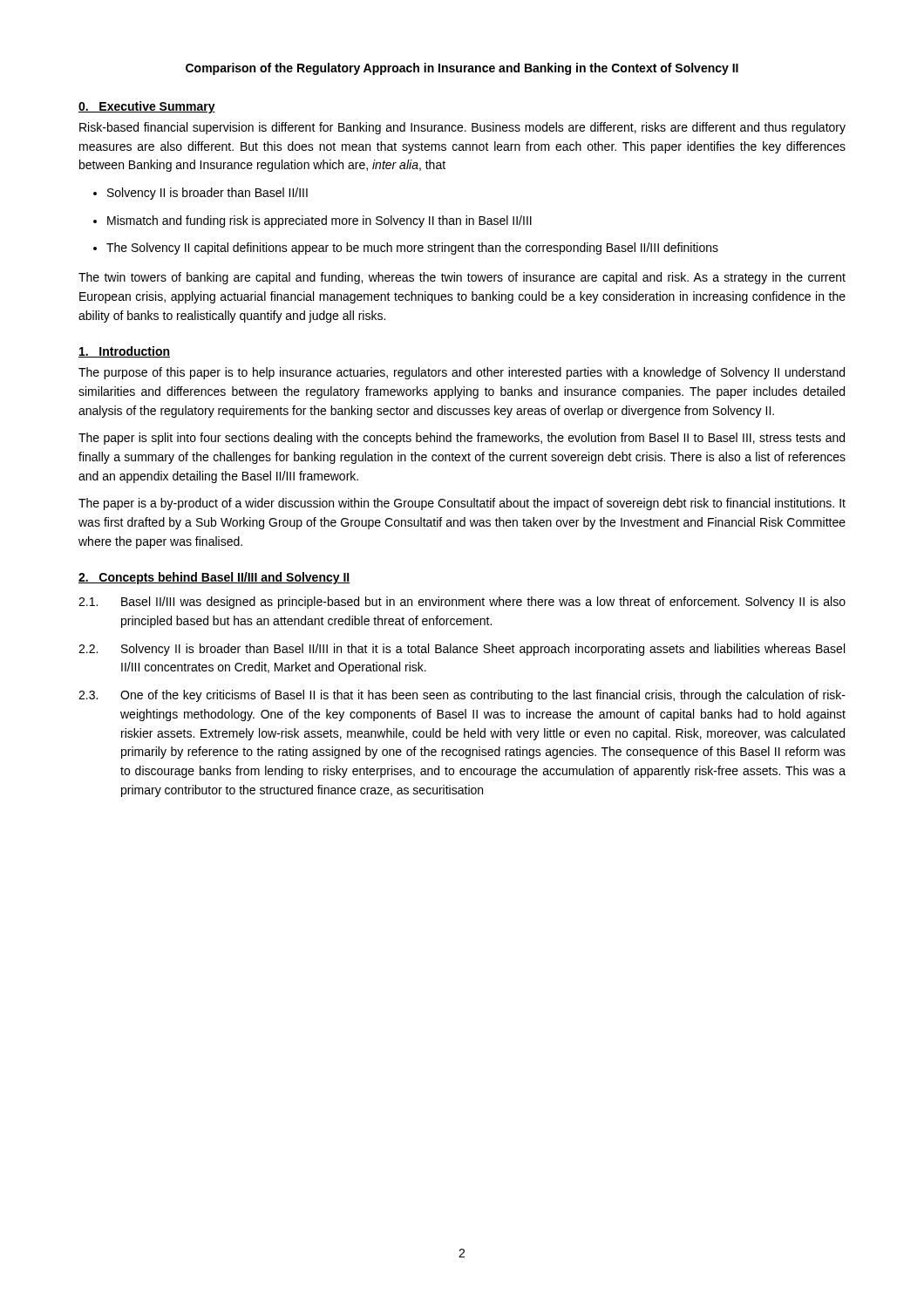
Task: Locate the element starting "The paper is split into four"
Action: point(462,458)
